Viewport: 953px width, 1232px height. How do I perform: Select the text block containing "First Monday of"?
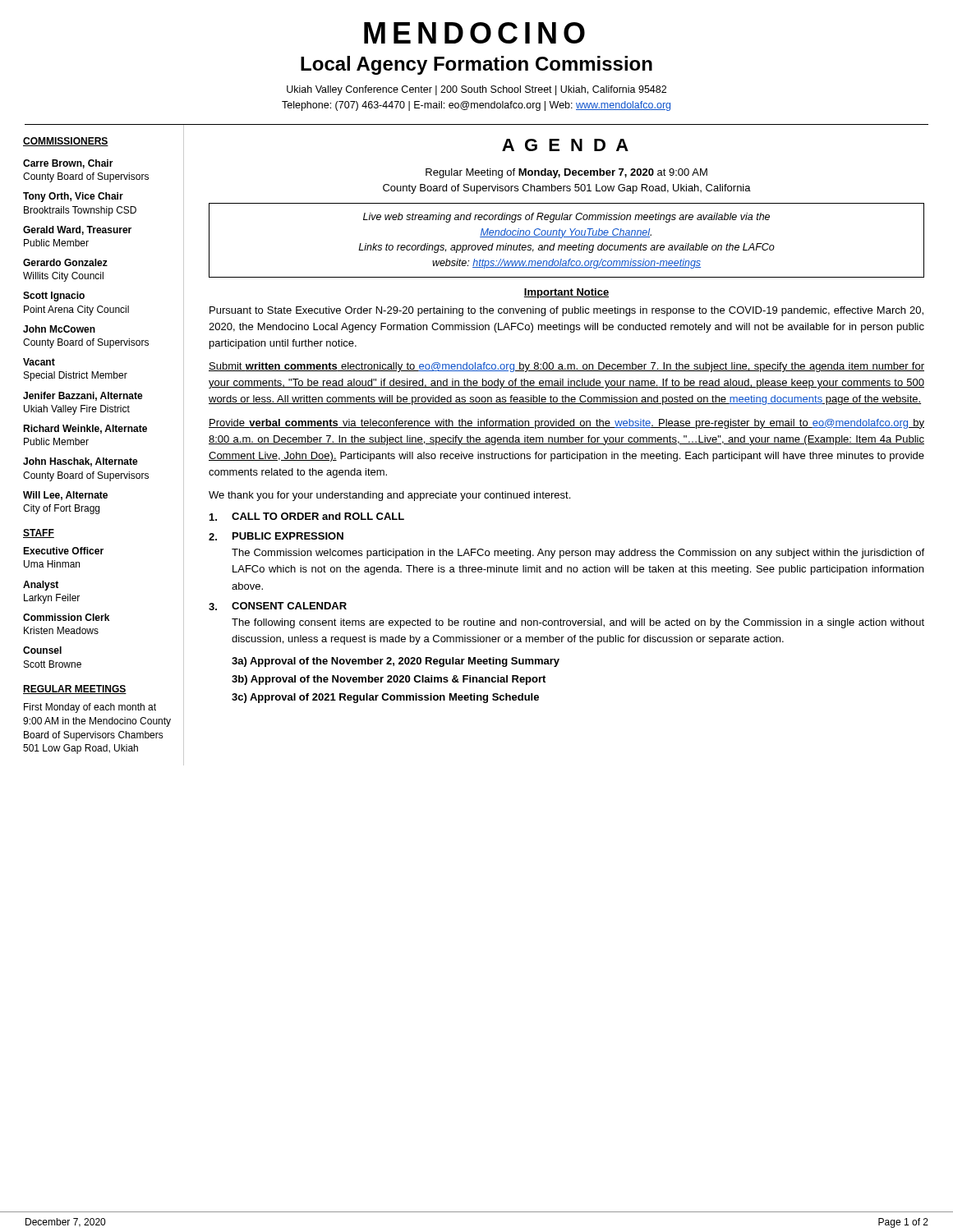click(97, 728)
